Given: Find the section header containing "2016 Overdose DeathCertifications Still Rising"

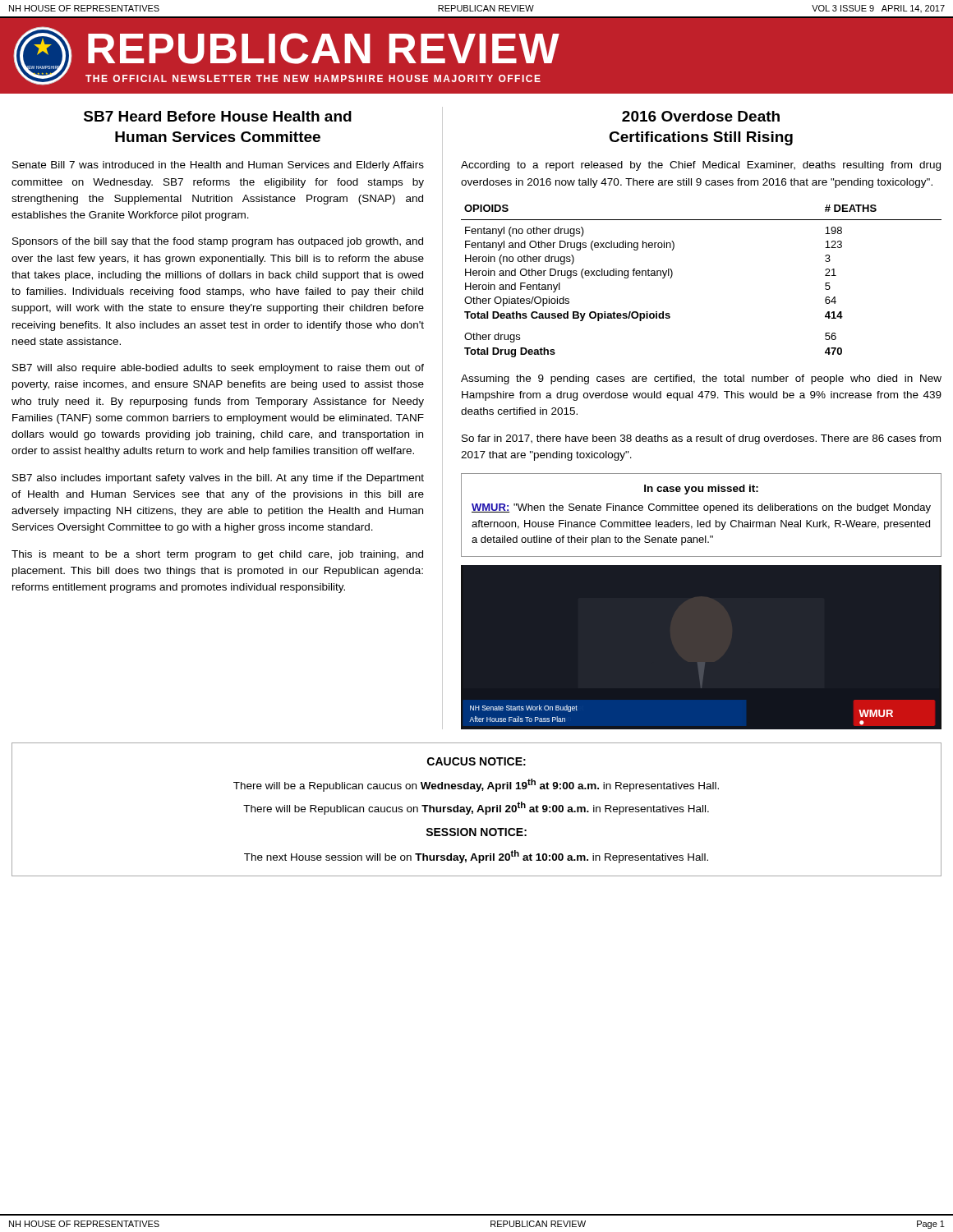Looking at the screenshot, I should click(701, 126).
